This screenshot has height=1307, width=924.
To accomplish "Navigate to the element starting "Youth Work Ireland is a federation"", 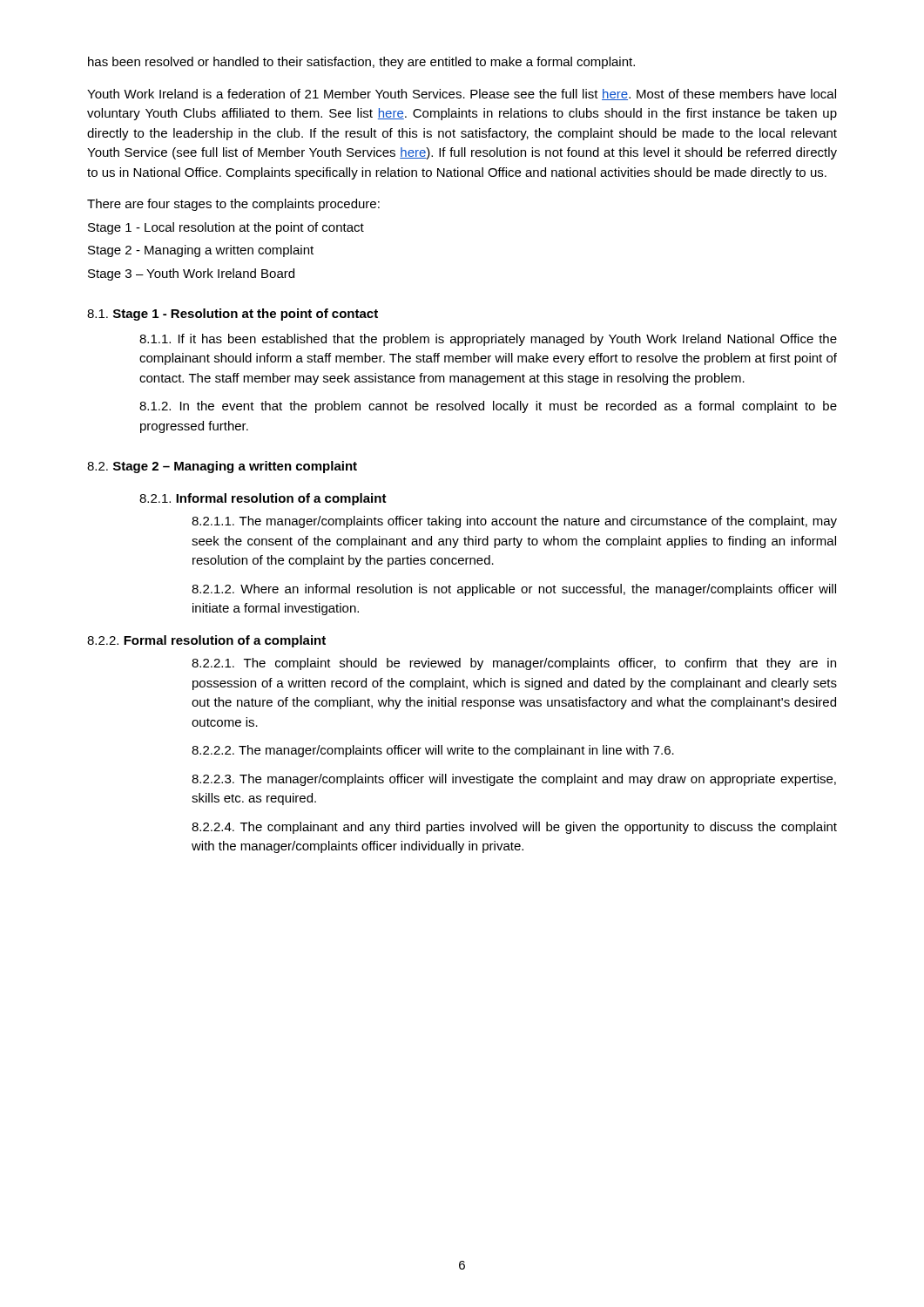I will [x=462, y=133].
